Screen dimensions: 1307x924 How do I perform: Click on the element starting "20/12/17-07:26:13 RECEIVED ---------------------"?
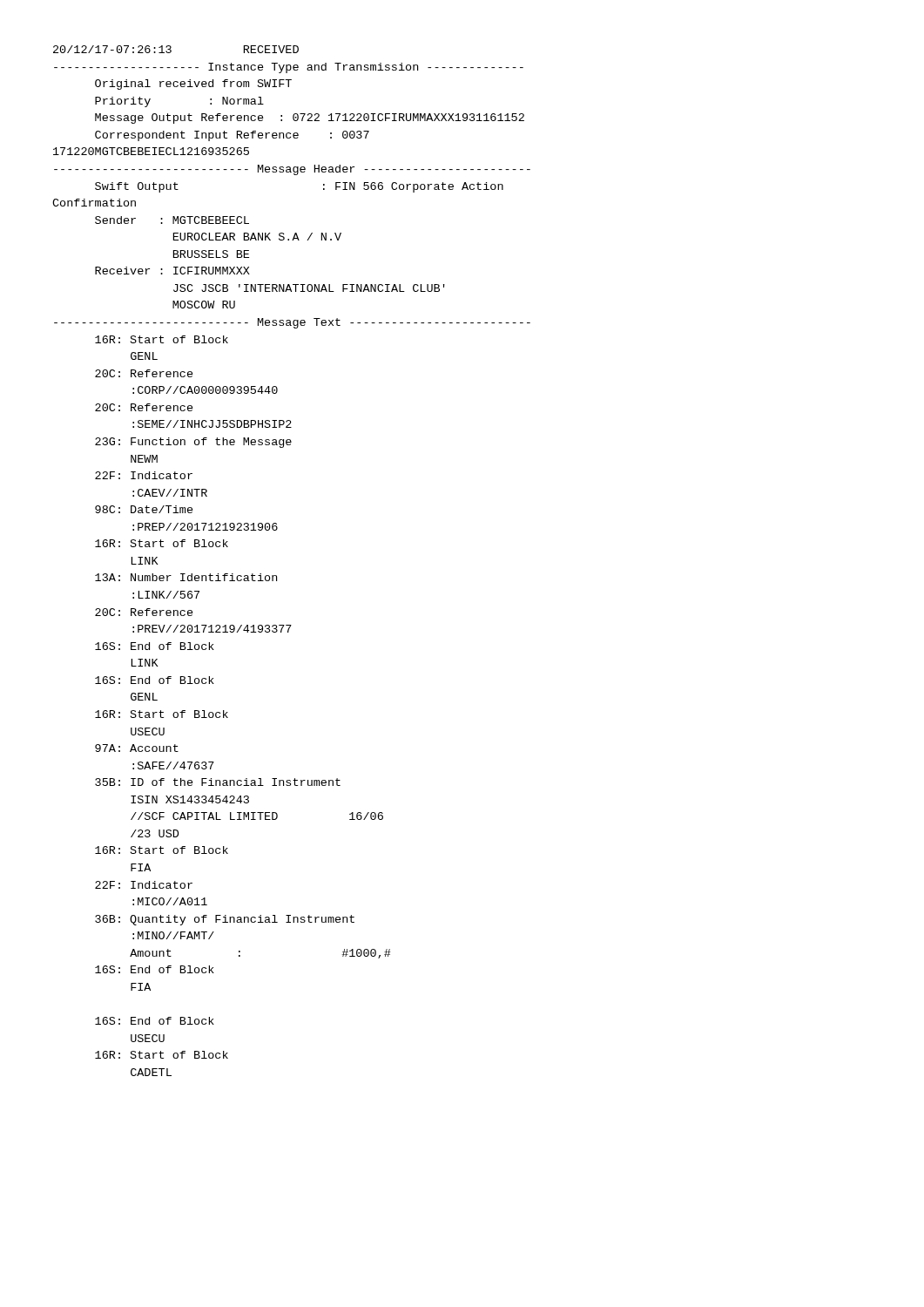(x=105, y=49)
